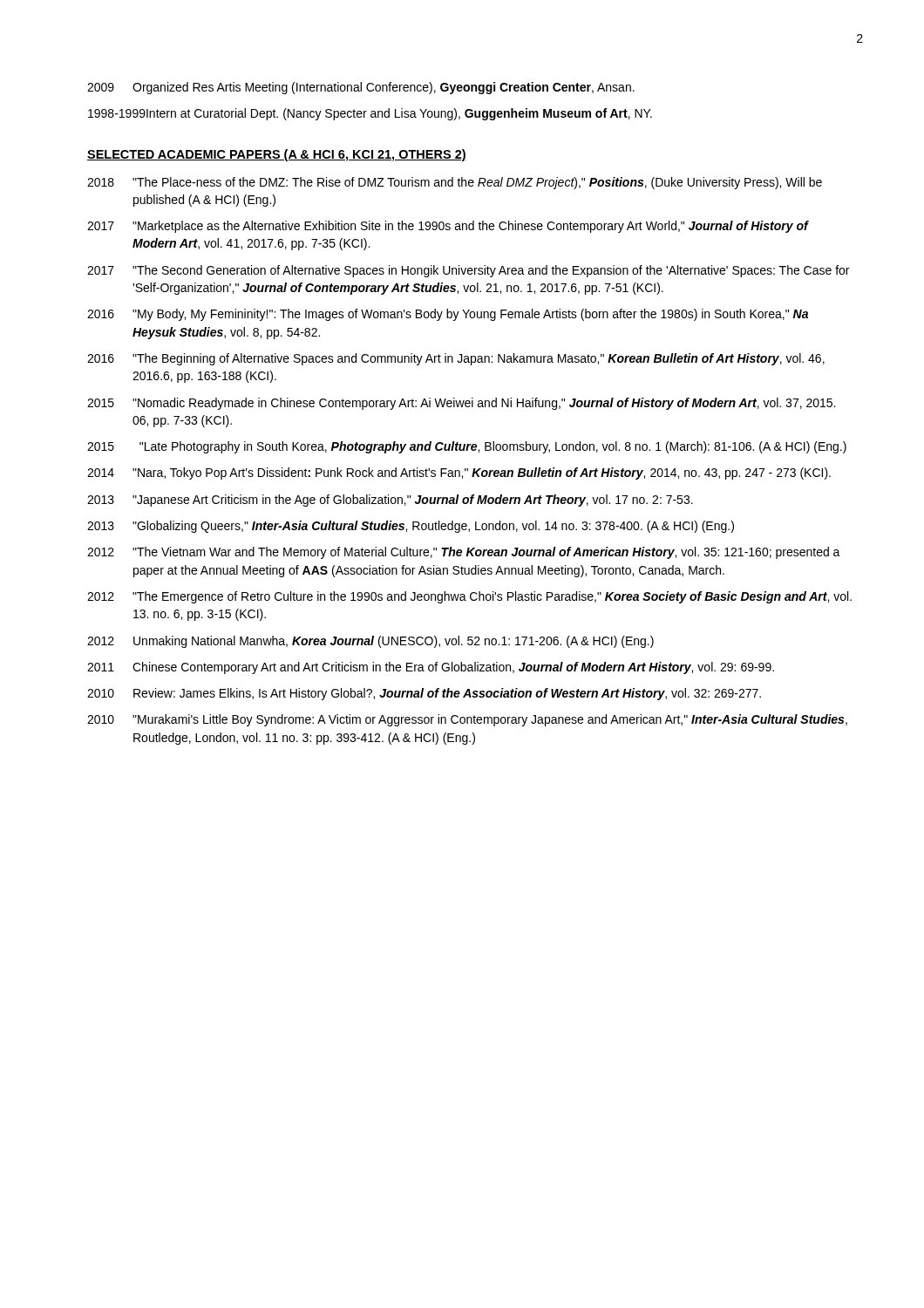Locate the block of text that opens with "2018 "The Place-ness of the DMZ: The Rise"
The height and width of the screenshot is (1308, 924).
[x=471, y=191]
